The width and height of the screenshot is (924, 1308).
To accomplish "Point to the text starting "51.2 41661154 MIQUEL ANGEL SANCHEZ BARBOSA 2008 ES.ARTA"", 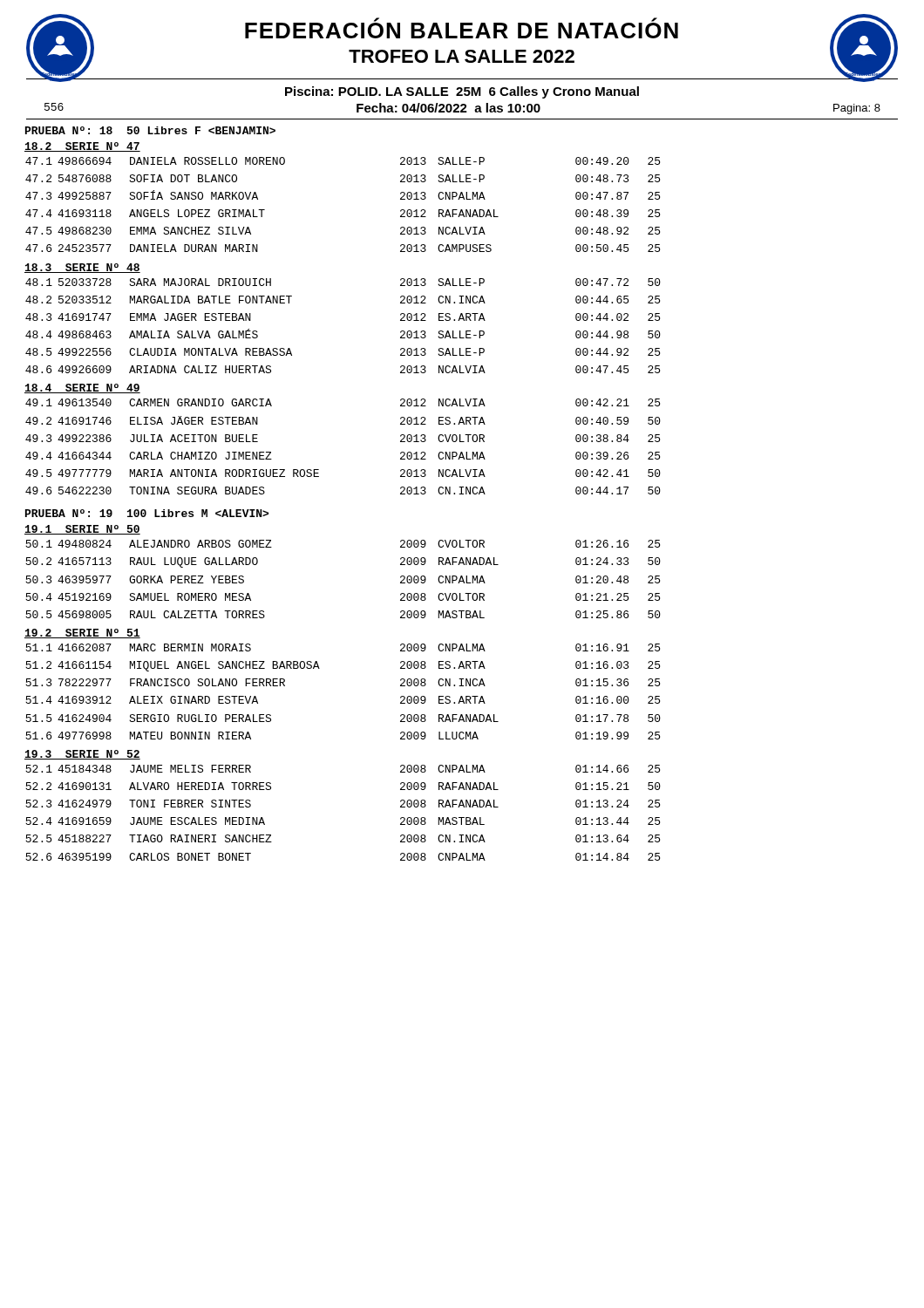I will pos(68,666).
